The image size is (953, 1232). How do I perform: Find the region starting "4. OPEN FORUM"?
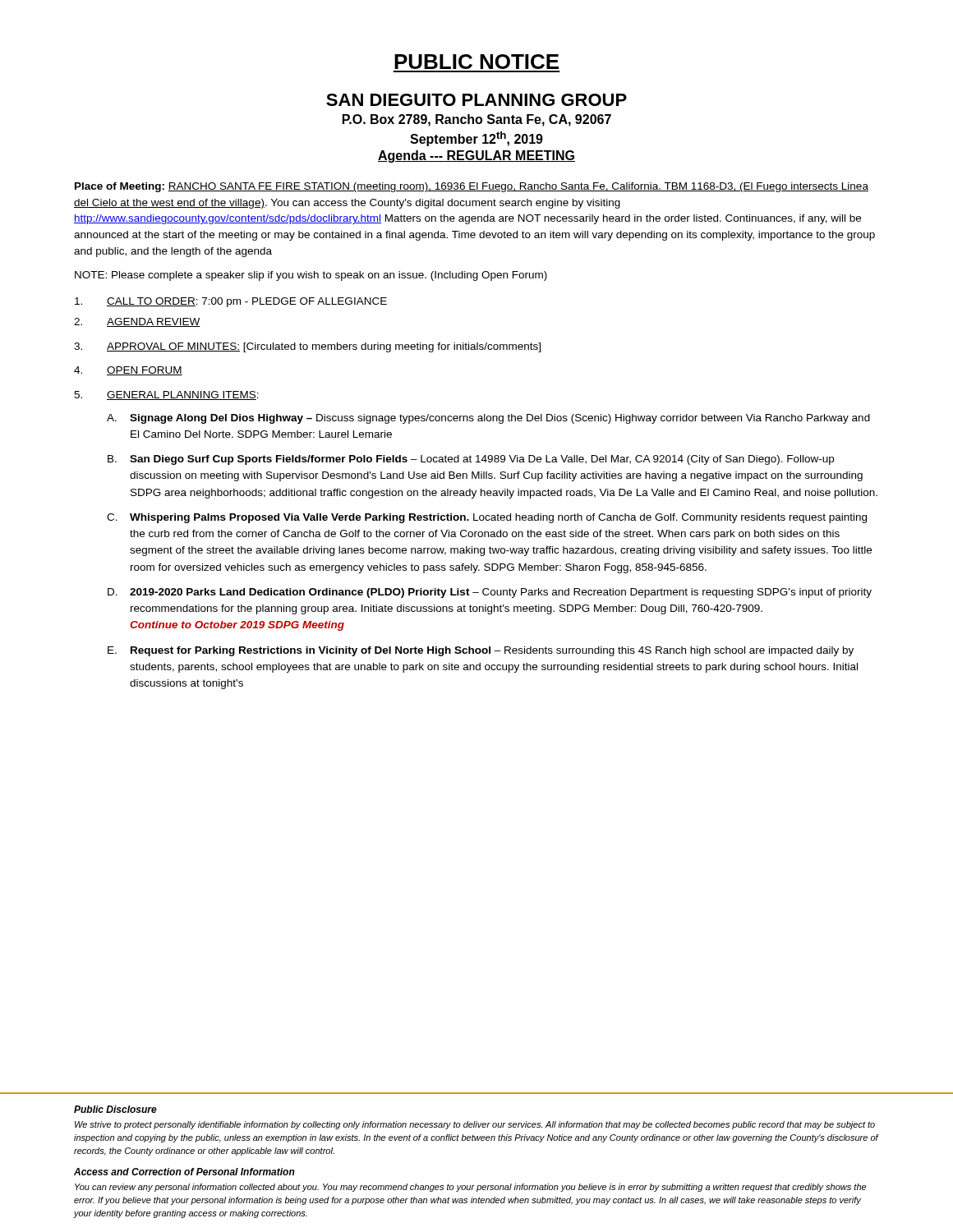pos(128,371)
